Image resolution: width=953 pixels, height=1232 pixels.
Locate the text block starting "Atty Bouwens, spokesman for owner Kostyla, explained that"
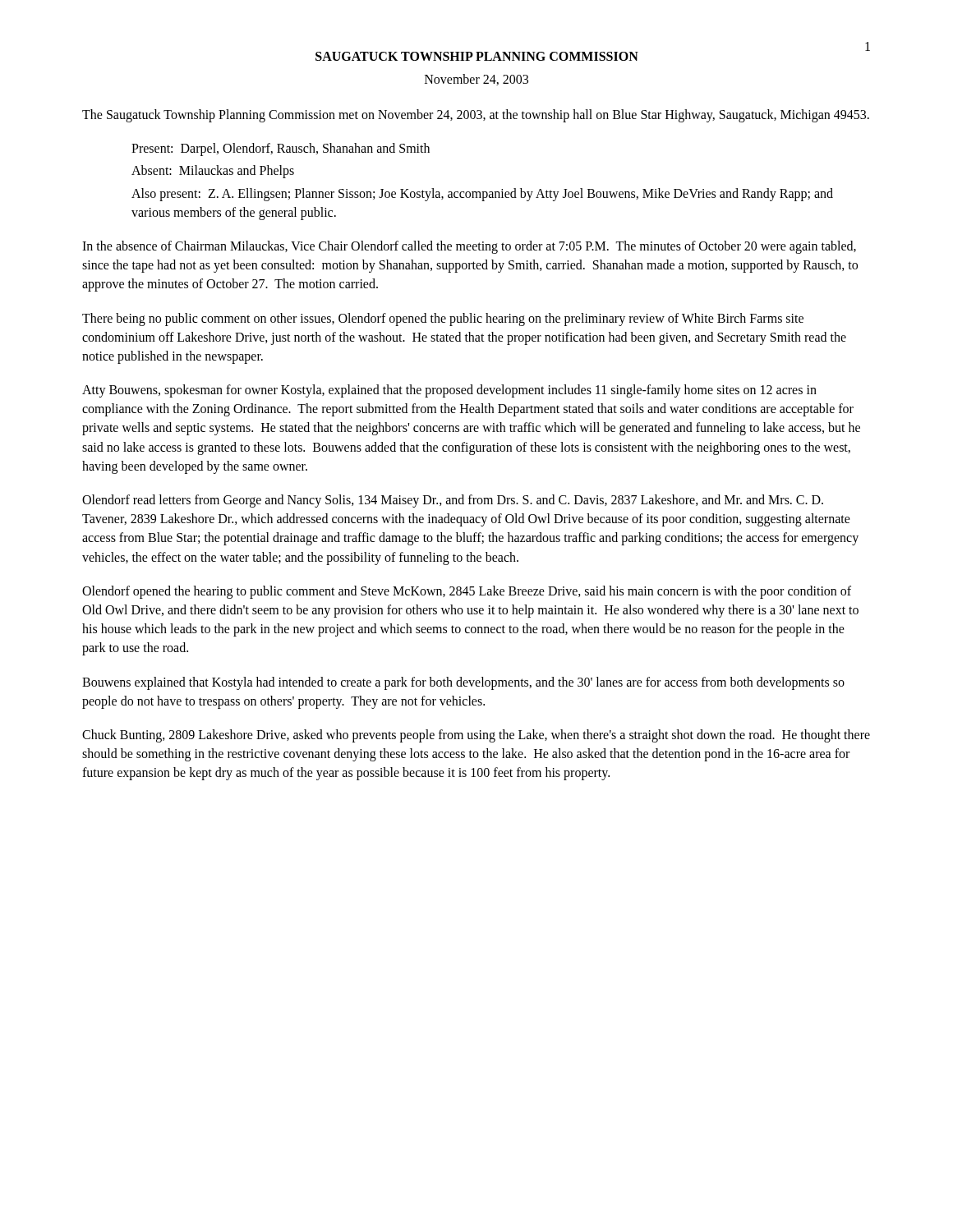[471, 428]
